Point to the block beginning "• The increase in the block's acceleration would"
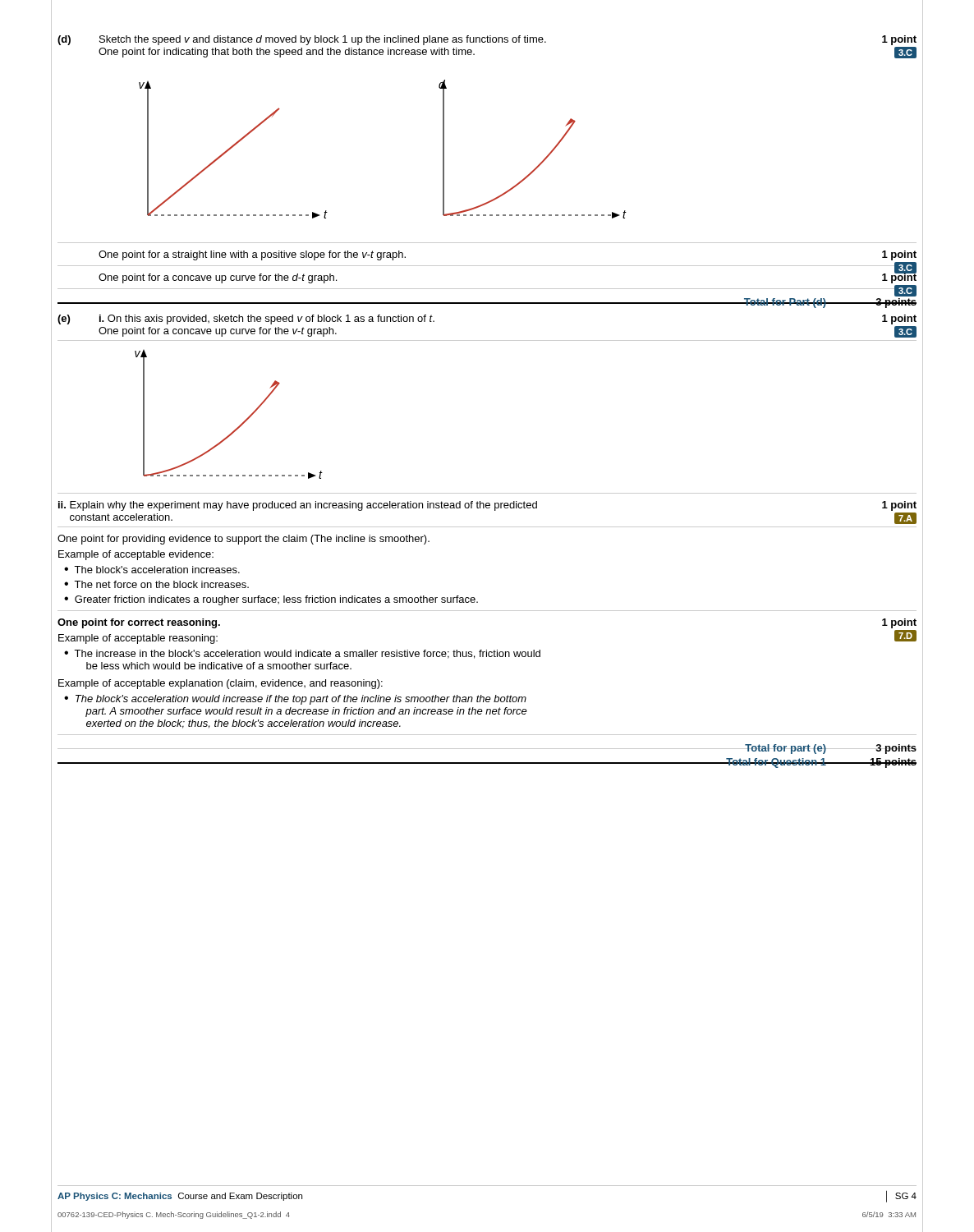The width and height of the screenshot is (974, 1232). pyautogui.click(x=303, y=659)
